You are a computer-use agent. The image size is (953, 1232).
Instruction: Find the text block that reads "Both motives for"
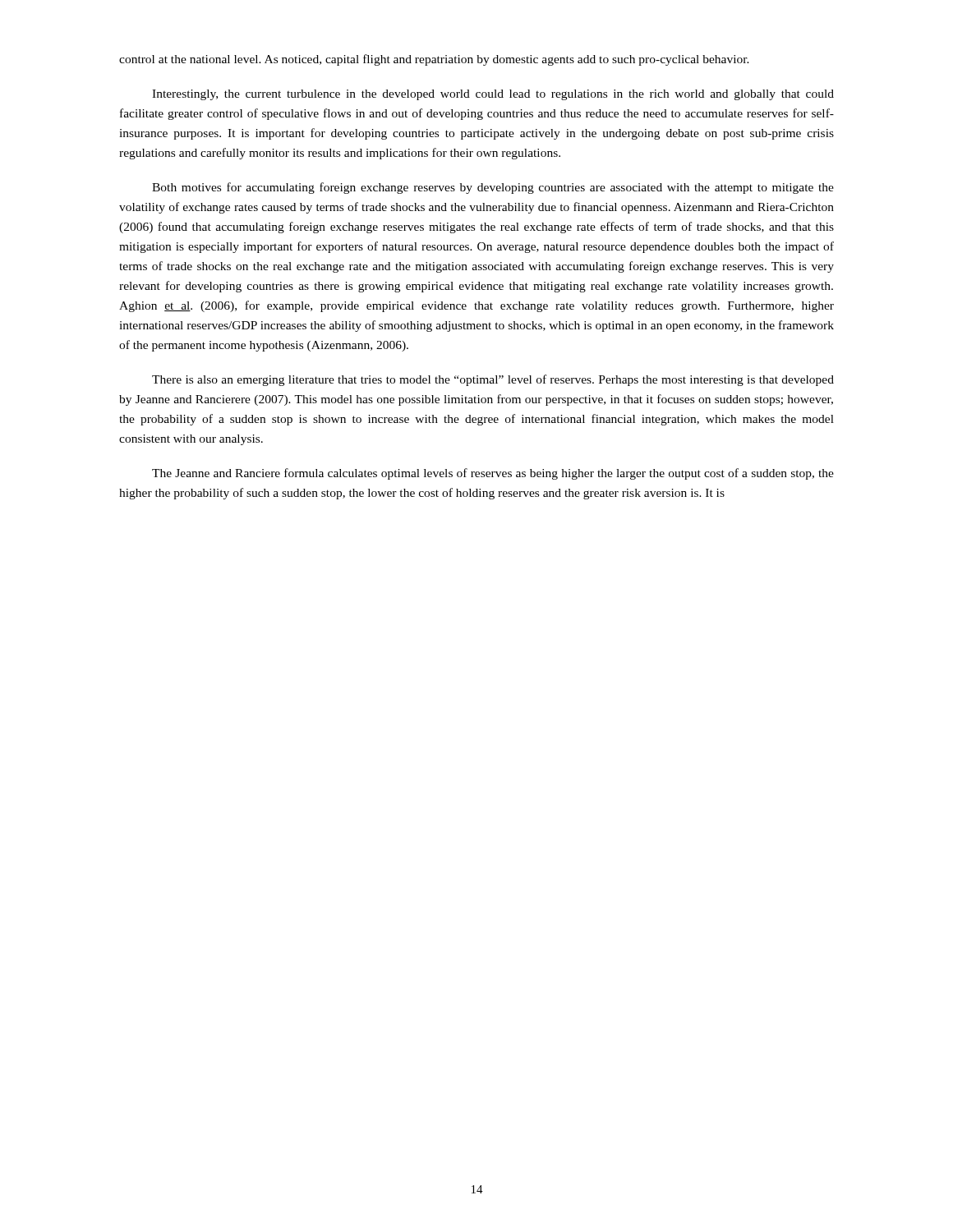point(476,266)
